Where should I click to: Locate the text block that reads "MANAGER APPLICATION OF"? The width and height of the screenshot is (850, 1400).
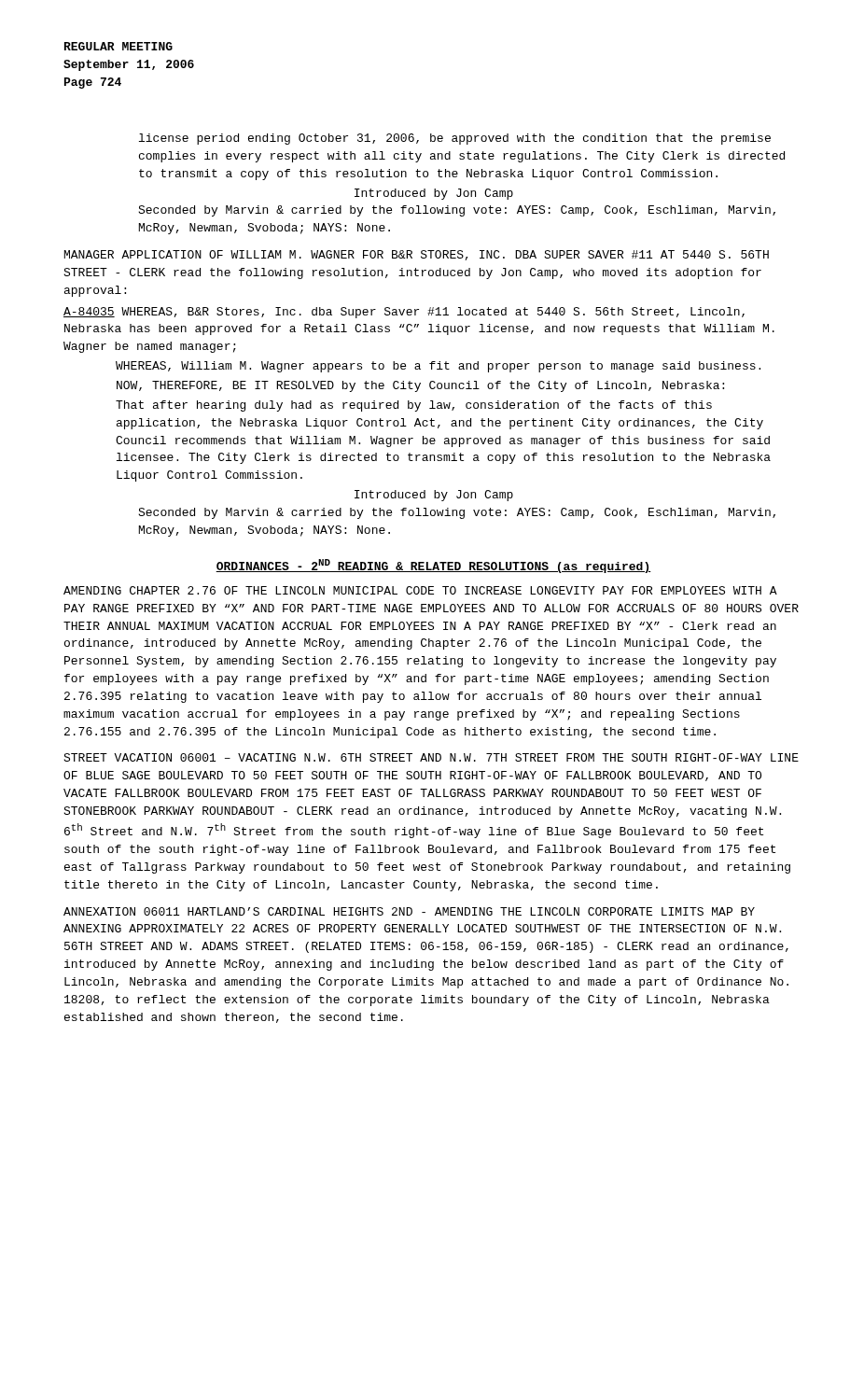pos(433,274)
